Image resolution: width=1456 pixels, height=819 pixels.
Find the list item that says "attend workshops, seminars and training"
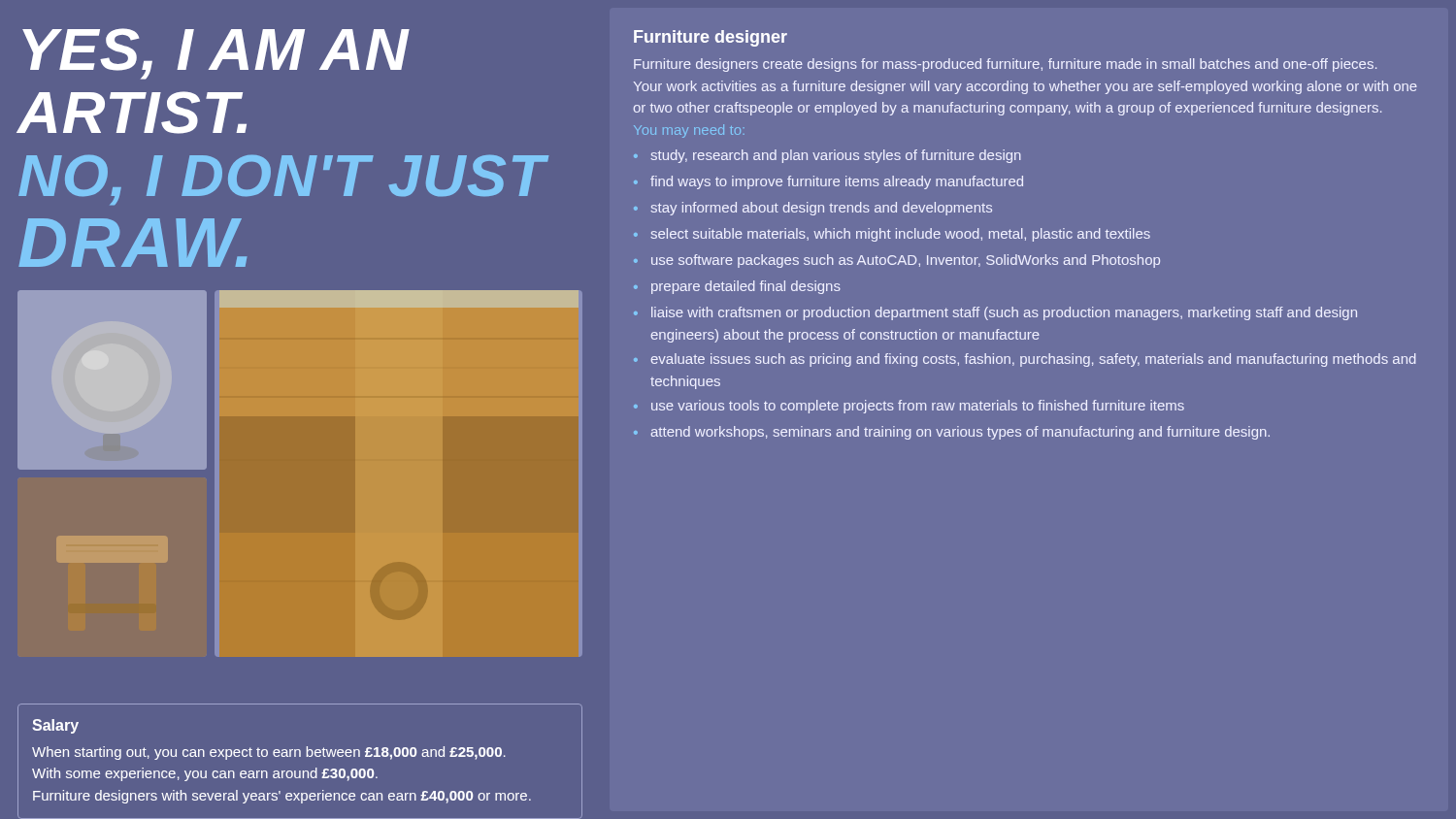[961, 432]
